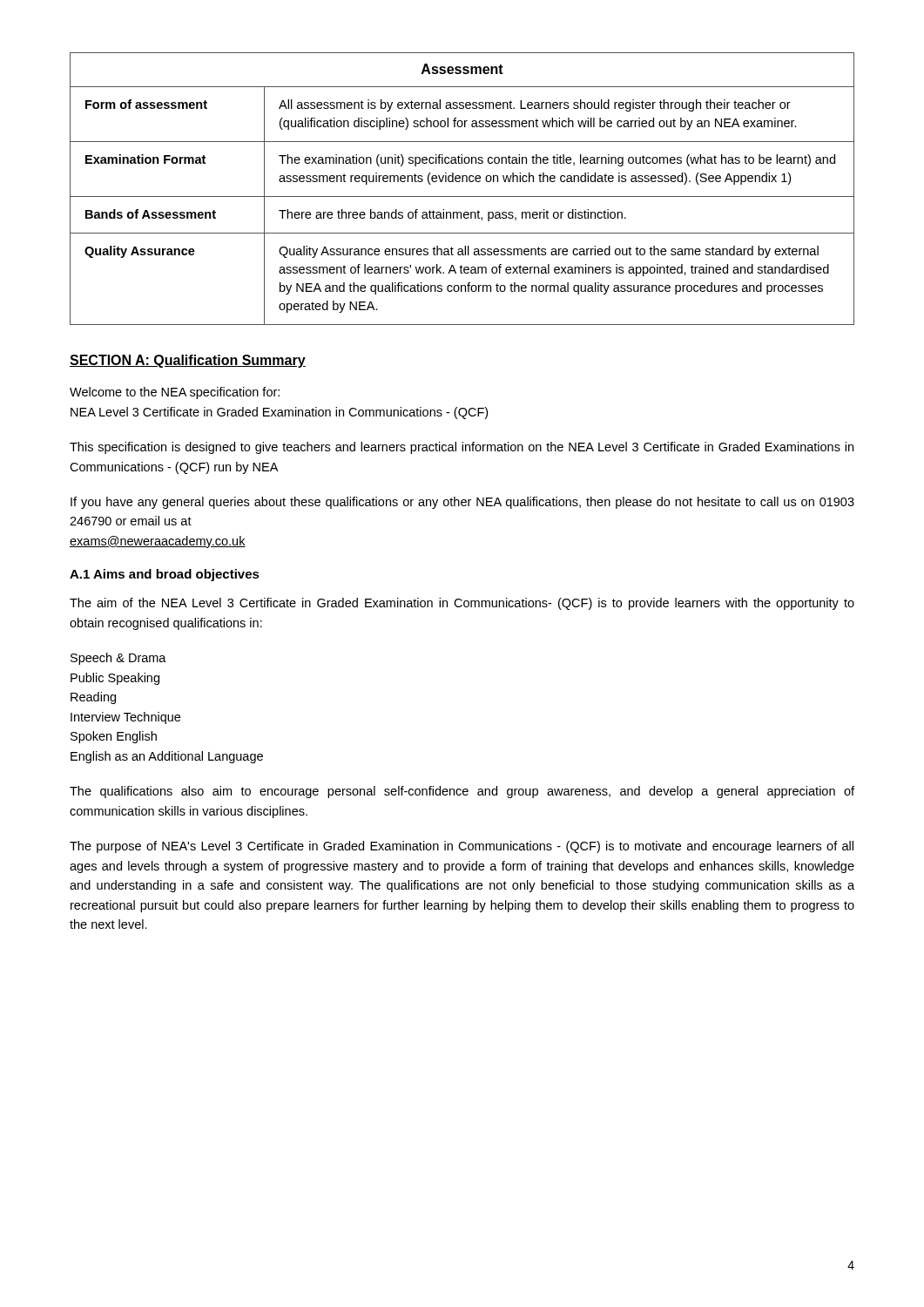Select the list item that reads "Interview Technique"
This screenshot has width=924, height=1307.
pos(125,717)
